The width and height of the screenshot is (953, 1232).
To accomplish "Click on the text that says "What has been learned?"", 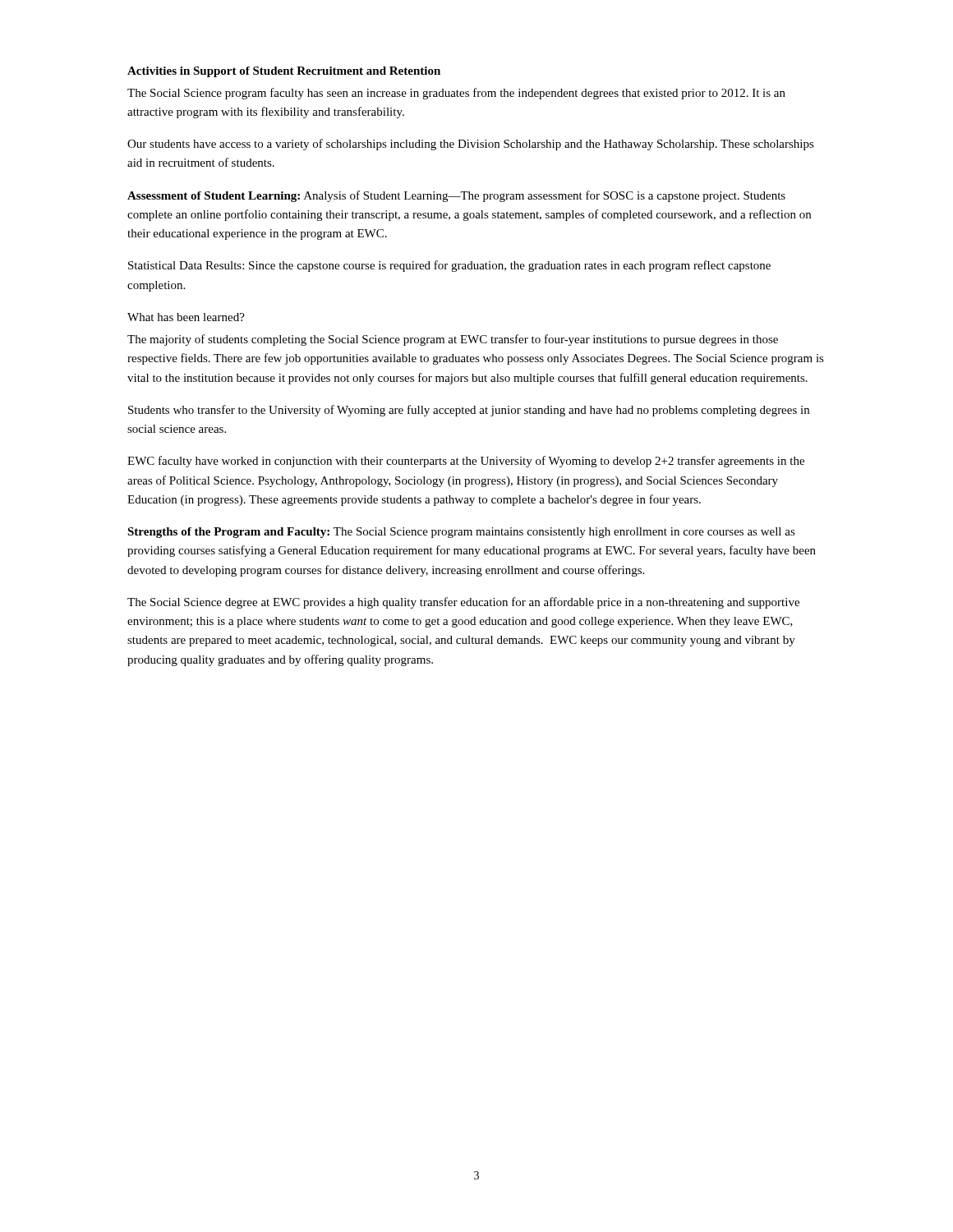I will (186, 317).
